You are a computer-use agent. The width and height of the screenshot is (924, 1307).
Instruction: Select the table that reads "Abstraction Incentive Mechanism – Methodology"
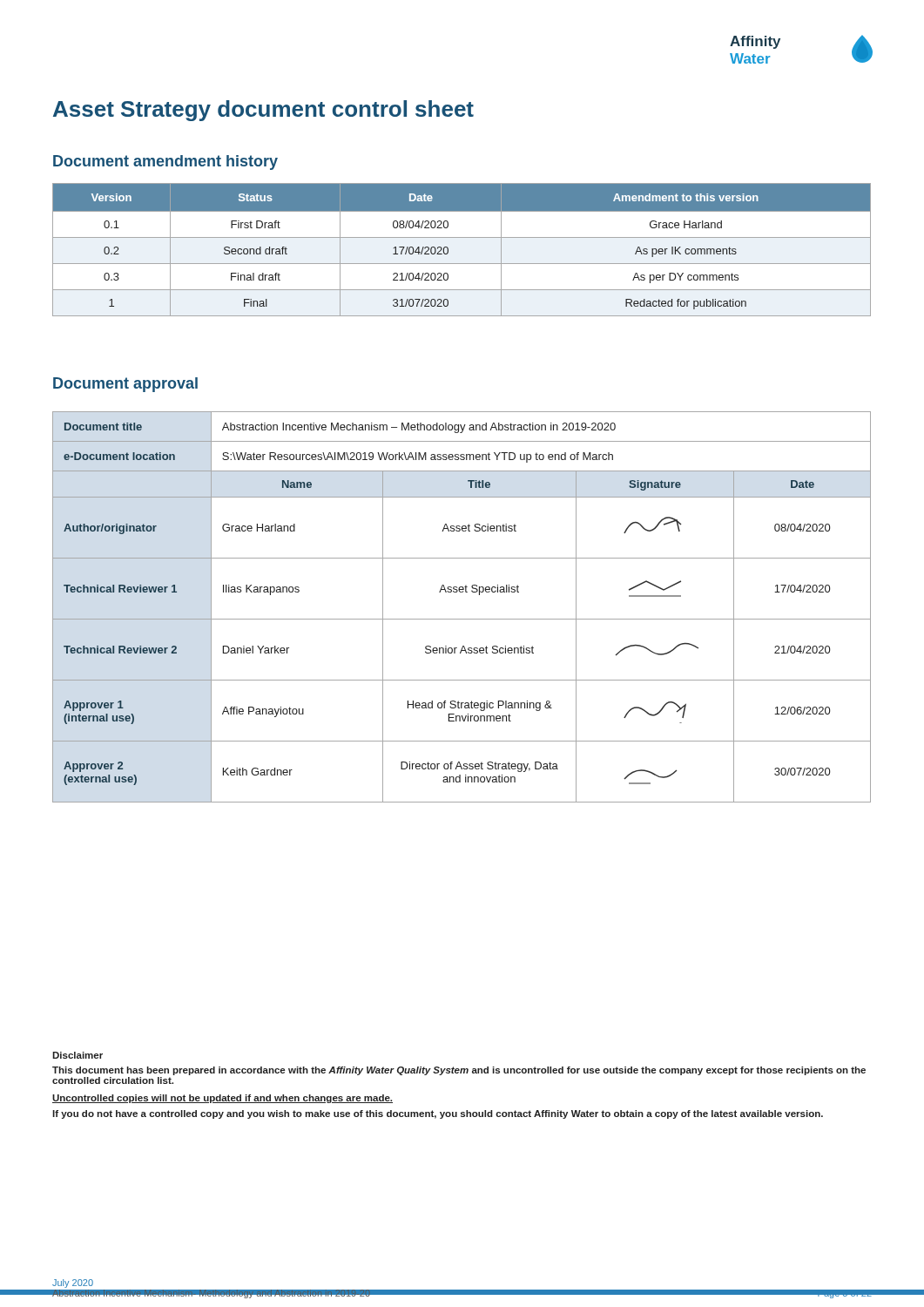pos(462,607)
